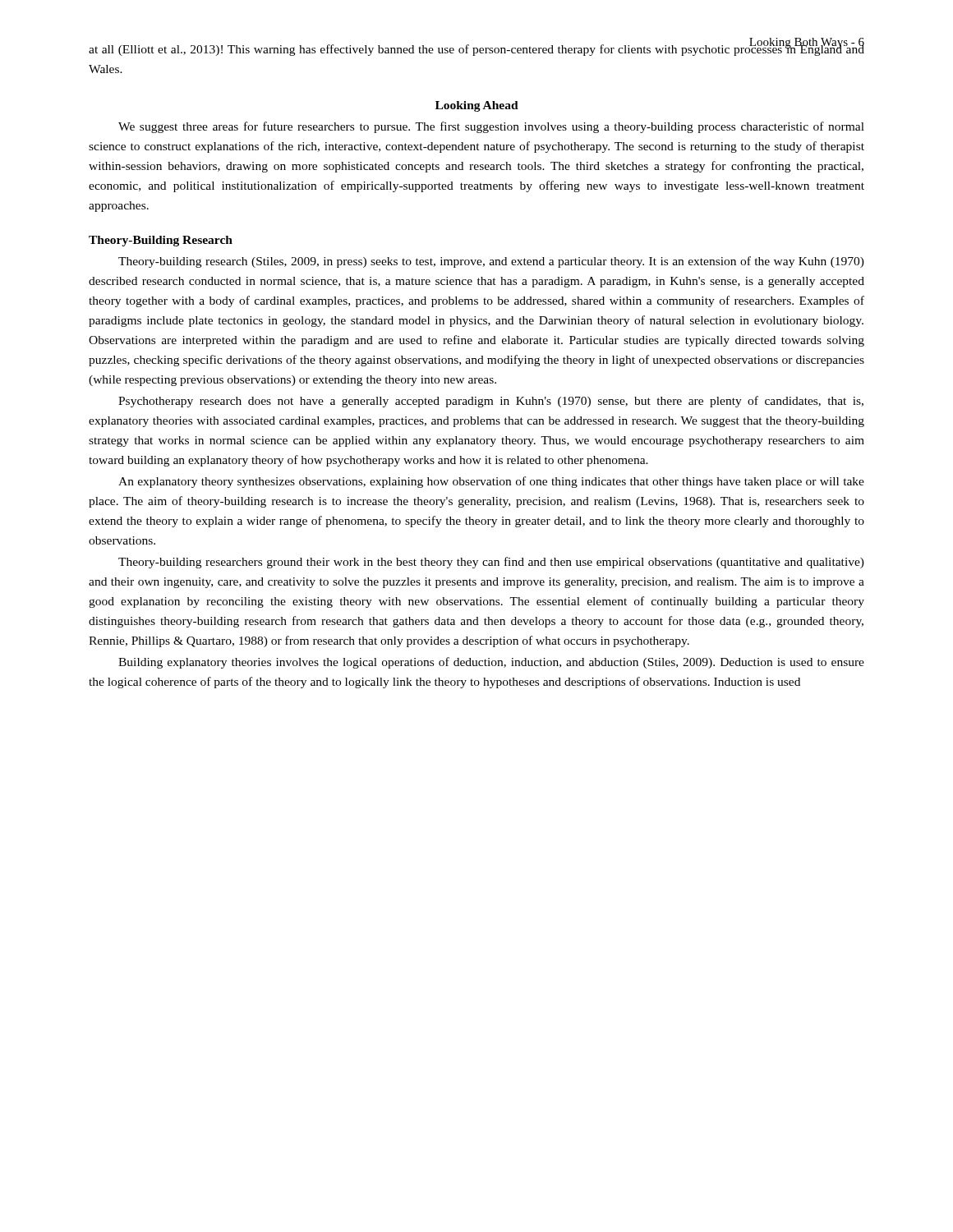Select the text starting "Looking Ahead"
The image size is (953, 1232).
[x=476, y=105]
